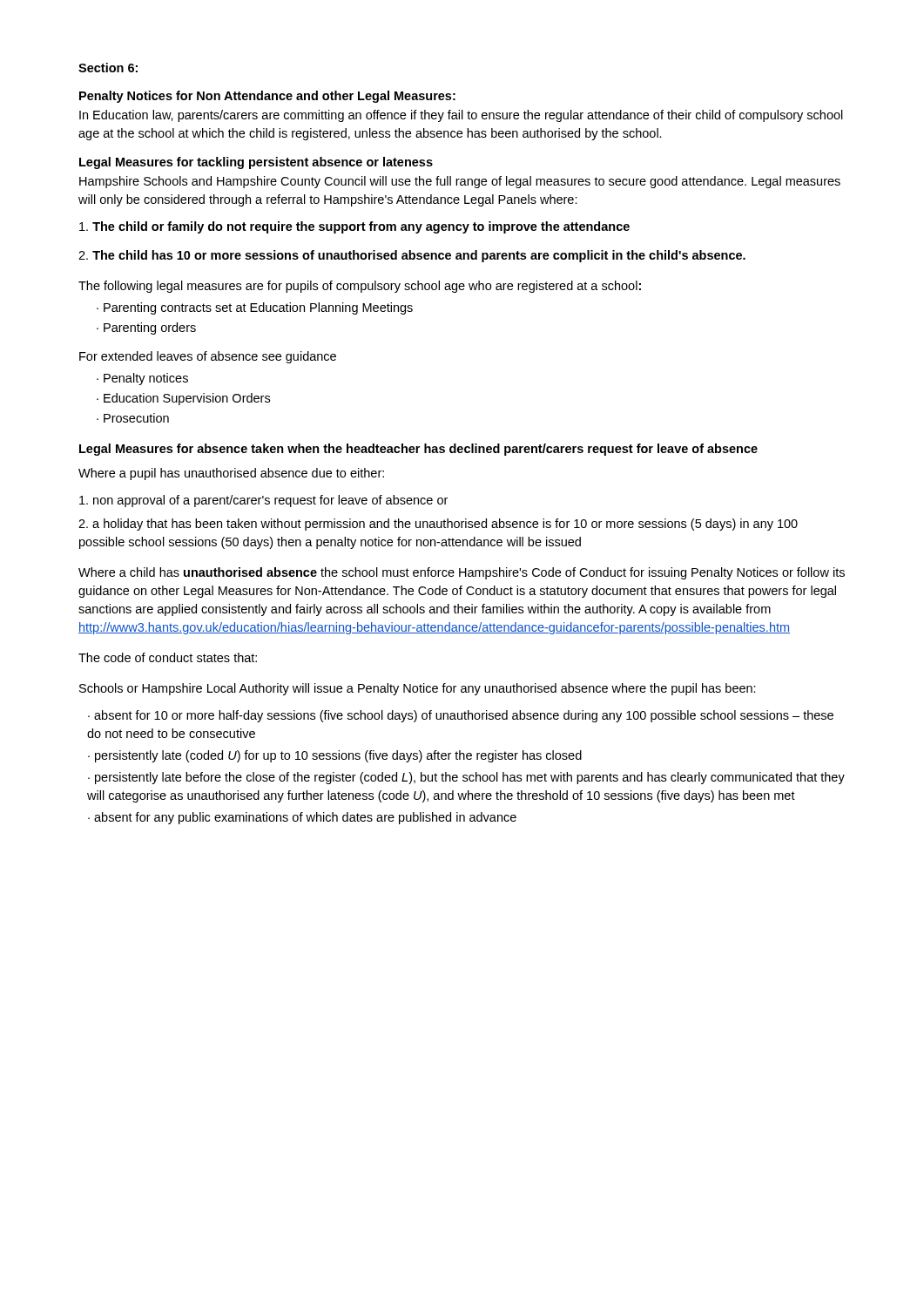Click on the text block starting "In Education law, parents/carers are committing an"

point(461,124)
